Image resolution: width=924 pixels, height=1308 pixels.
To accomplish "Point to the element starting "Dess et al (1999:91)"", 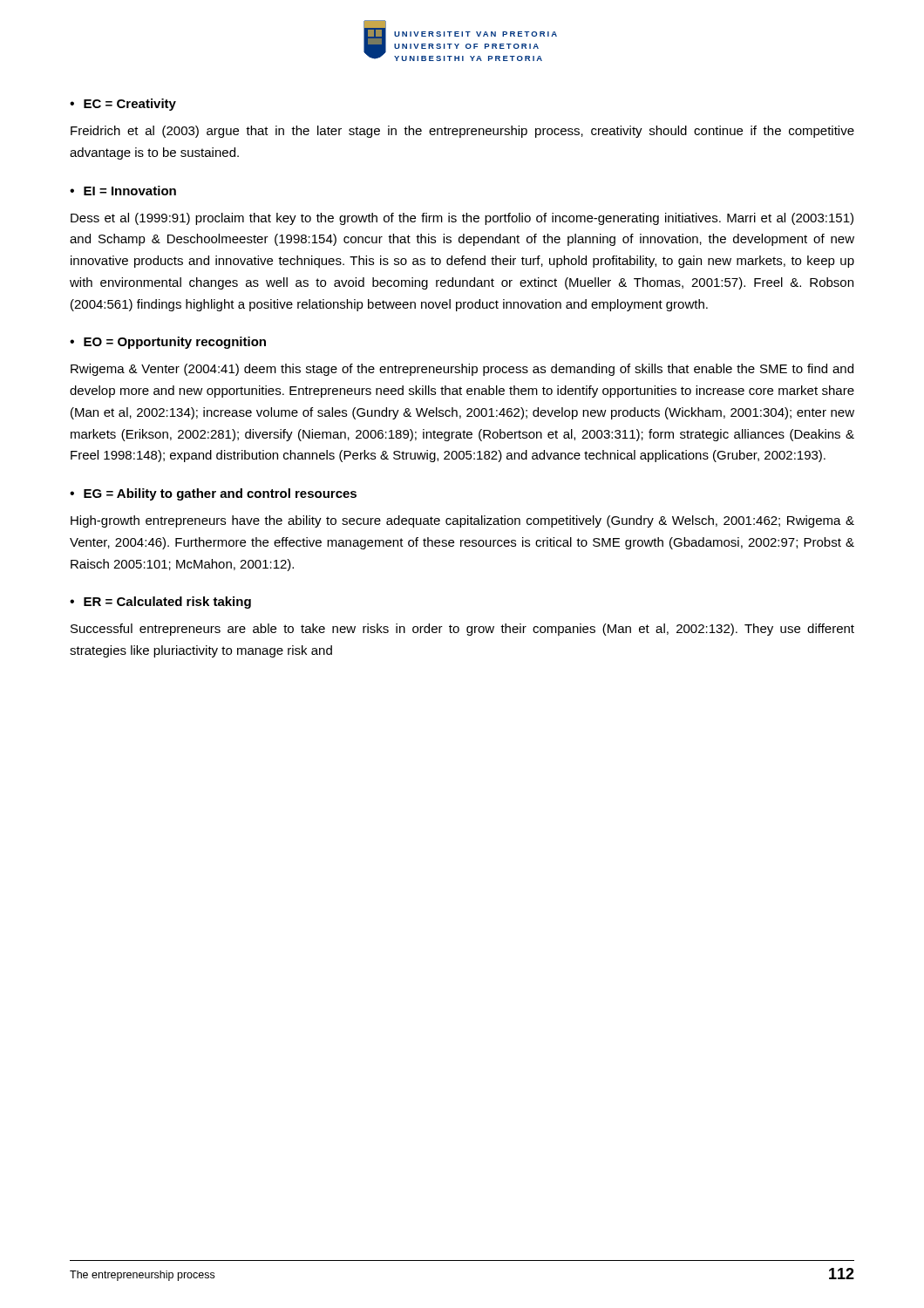I will (x=462, y=261).
